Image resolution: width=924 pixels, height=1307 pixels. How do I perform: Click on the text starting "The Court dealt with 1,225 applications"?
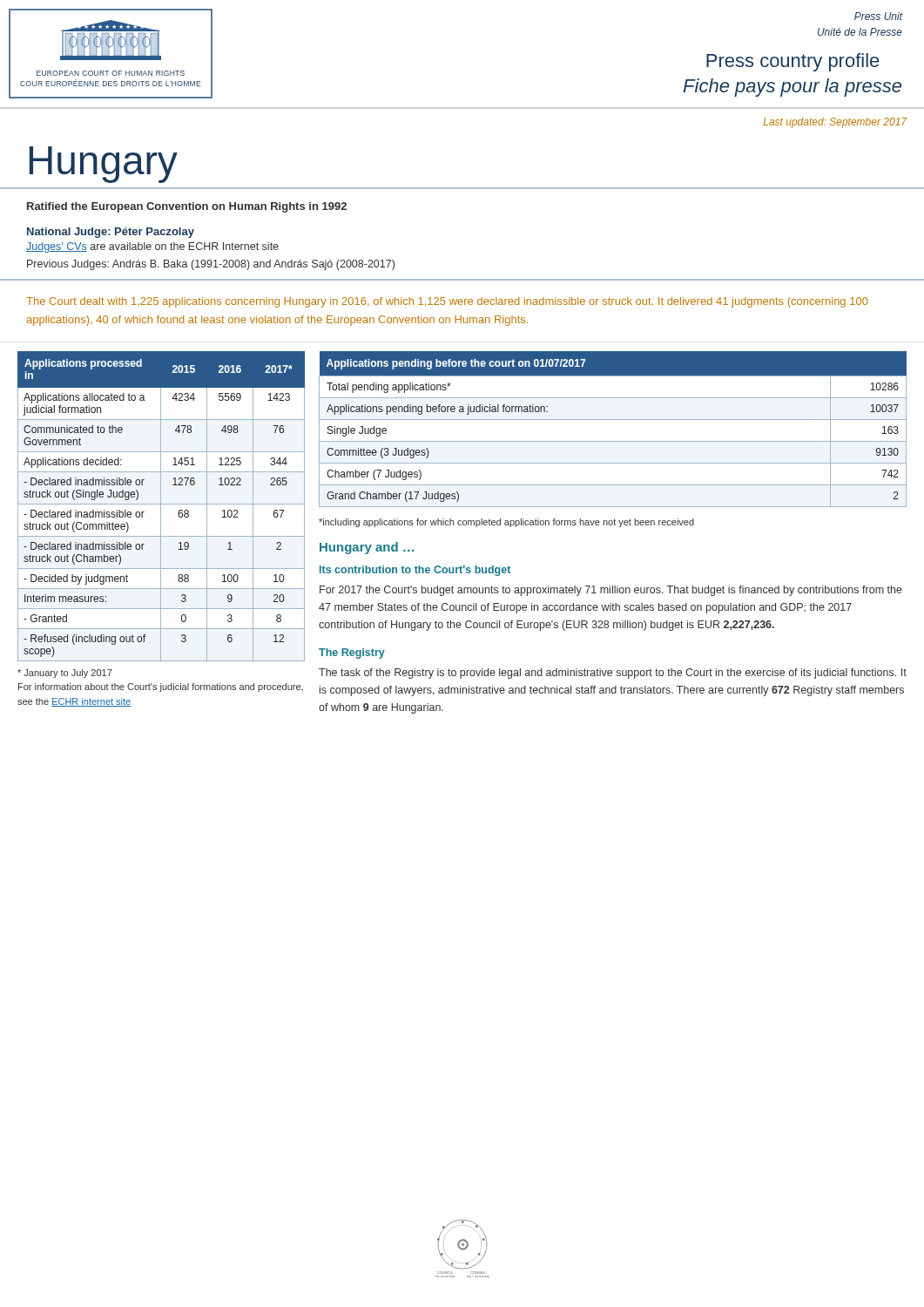[x=447, y=310]
